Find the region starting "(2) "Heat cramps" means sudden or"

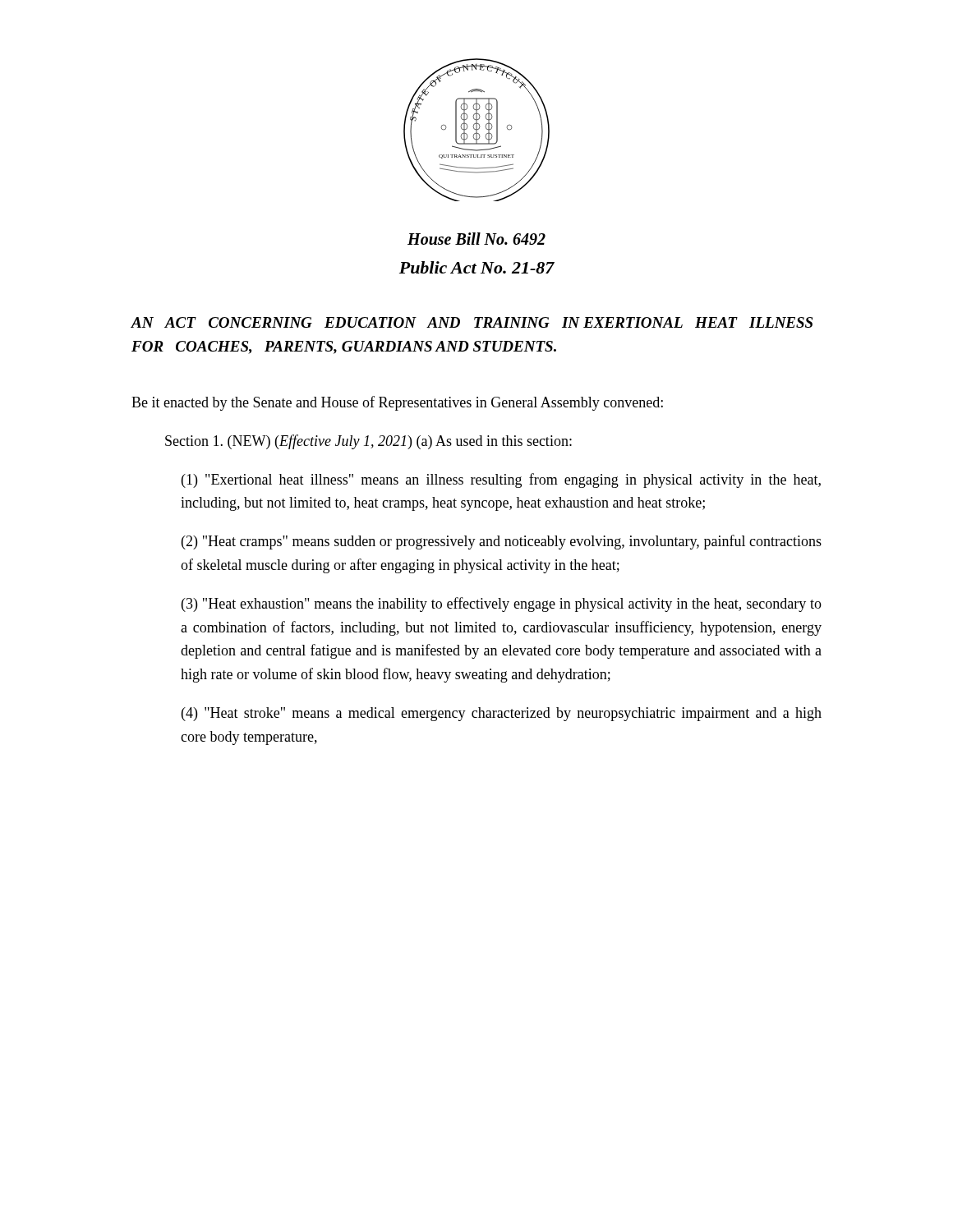click(501, 553)
